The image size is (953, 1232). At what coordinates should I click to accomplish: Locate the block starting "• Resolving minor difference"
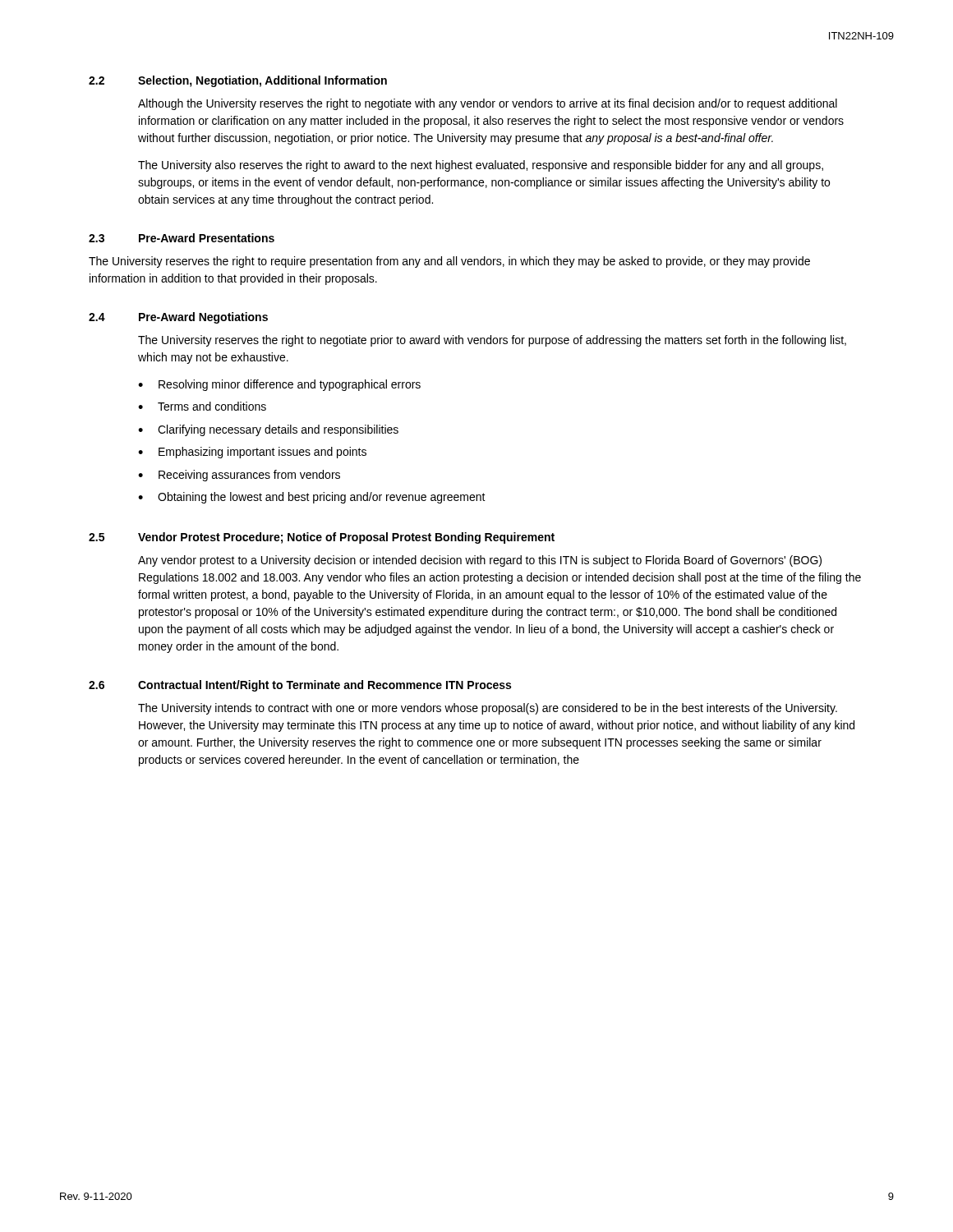pyautogui.click(x=279, y=386)
